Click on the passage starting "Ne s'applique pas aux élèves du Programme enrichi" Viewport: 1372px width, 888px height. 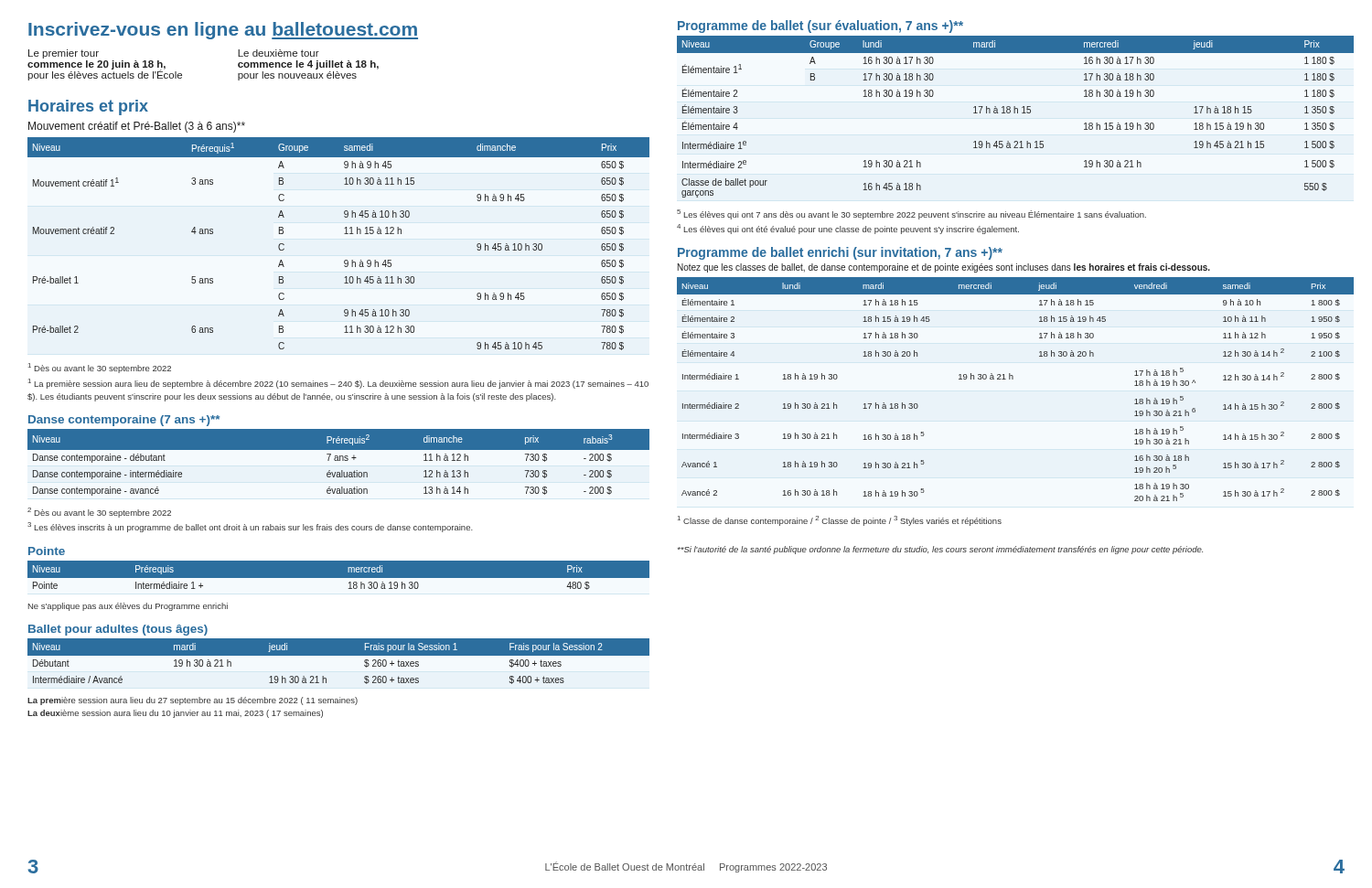click(x=128, y=605)
